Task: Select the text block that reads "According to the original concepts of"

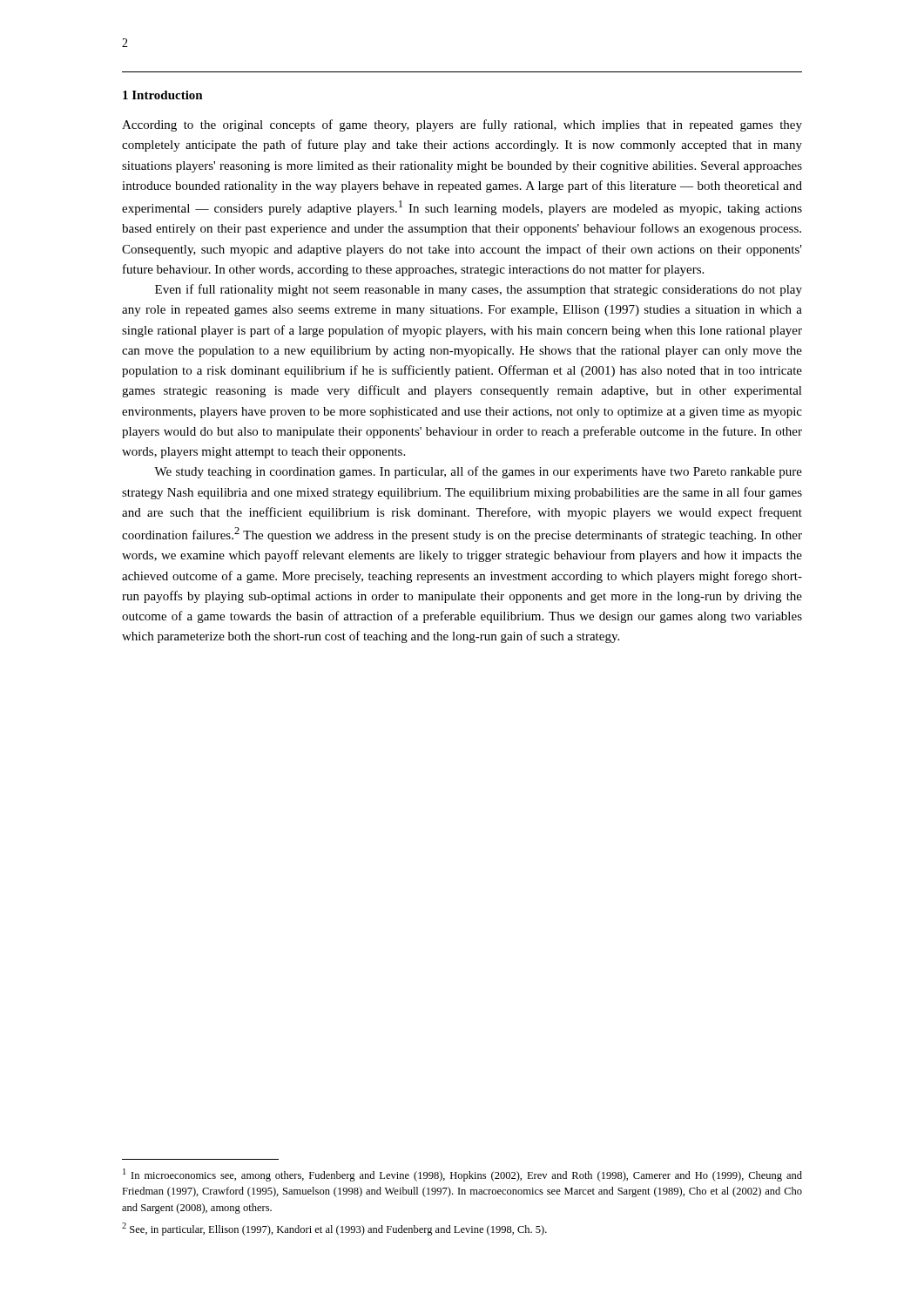Action: (x=462, y=381)
